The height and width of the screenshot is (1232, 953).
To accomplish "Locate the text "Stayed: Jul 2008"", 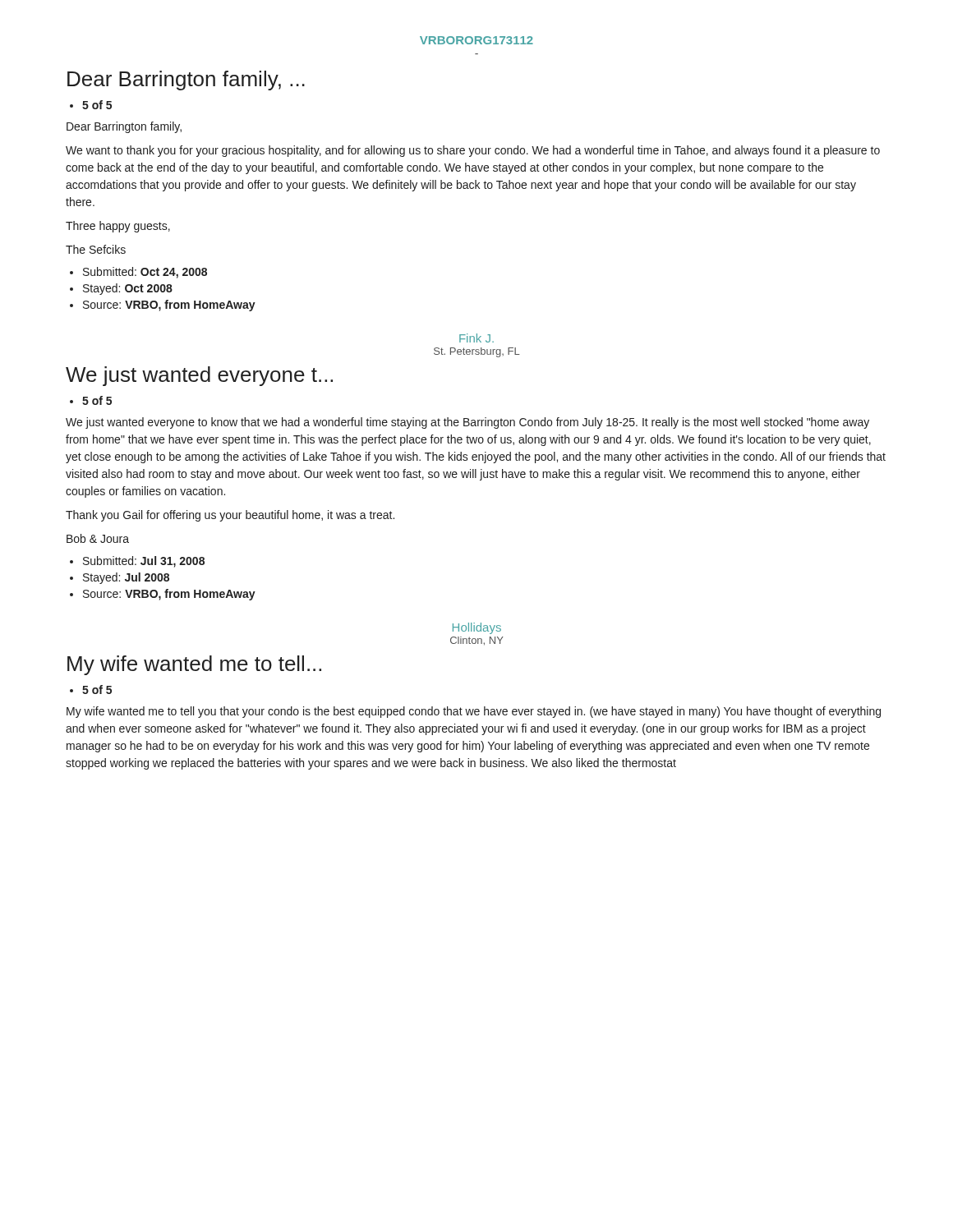I will point(126,577).
